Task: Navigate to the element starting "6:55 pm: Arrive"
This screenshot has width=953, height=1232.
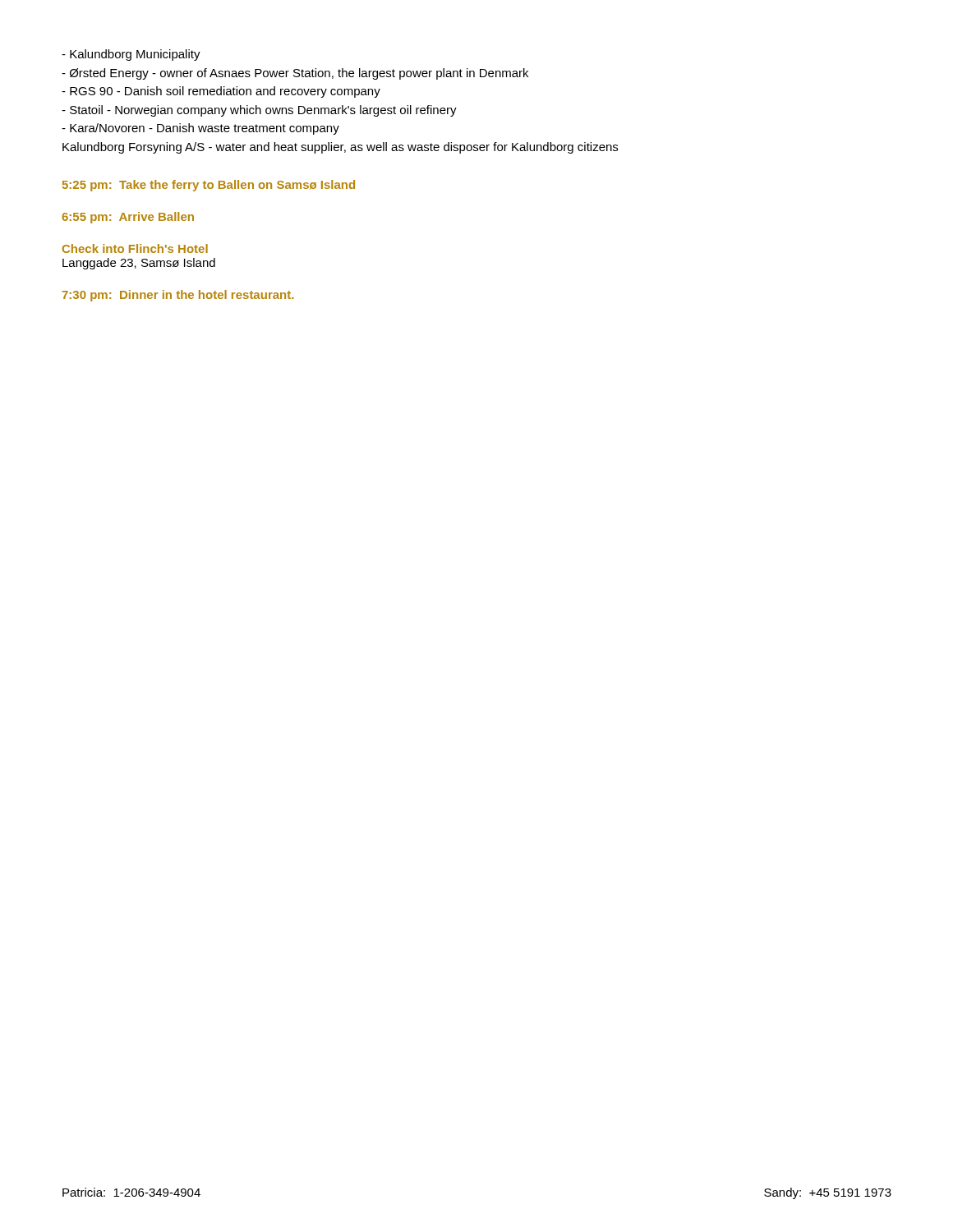Action: coord(128,216)
